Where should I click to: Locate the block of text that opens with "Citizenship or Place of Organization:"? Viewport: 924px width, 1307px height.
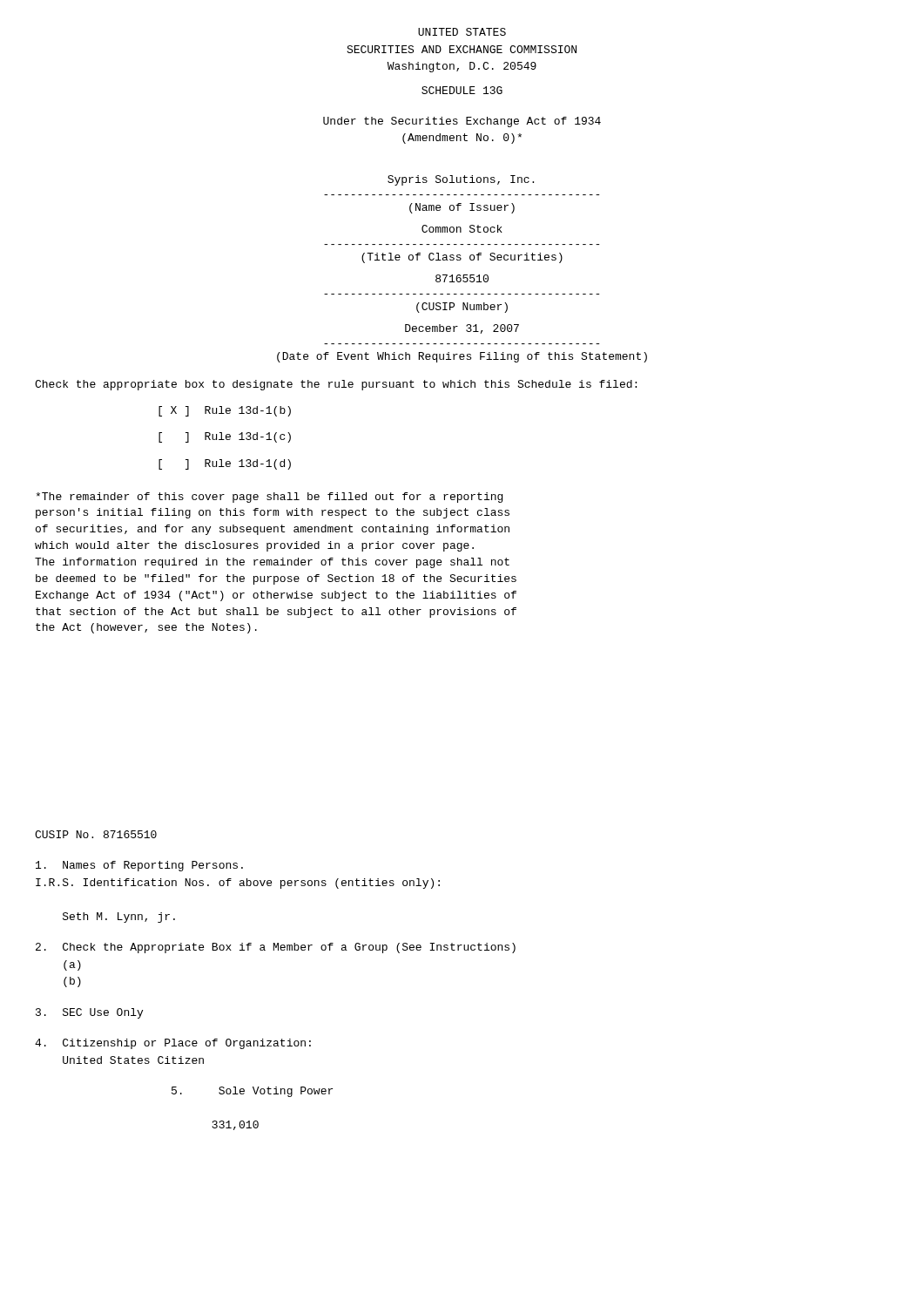174,1052
